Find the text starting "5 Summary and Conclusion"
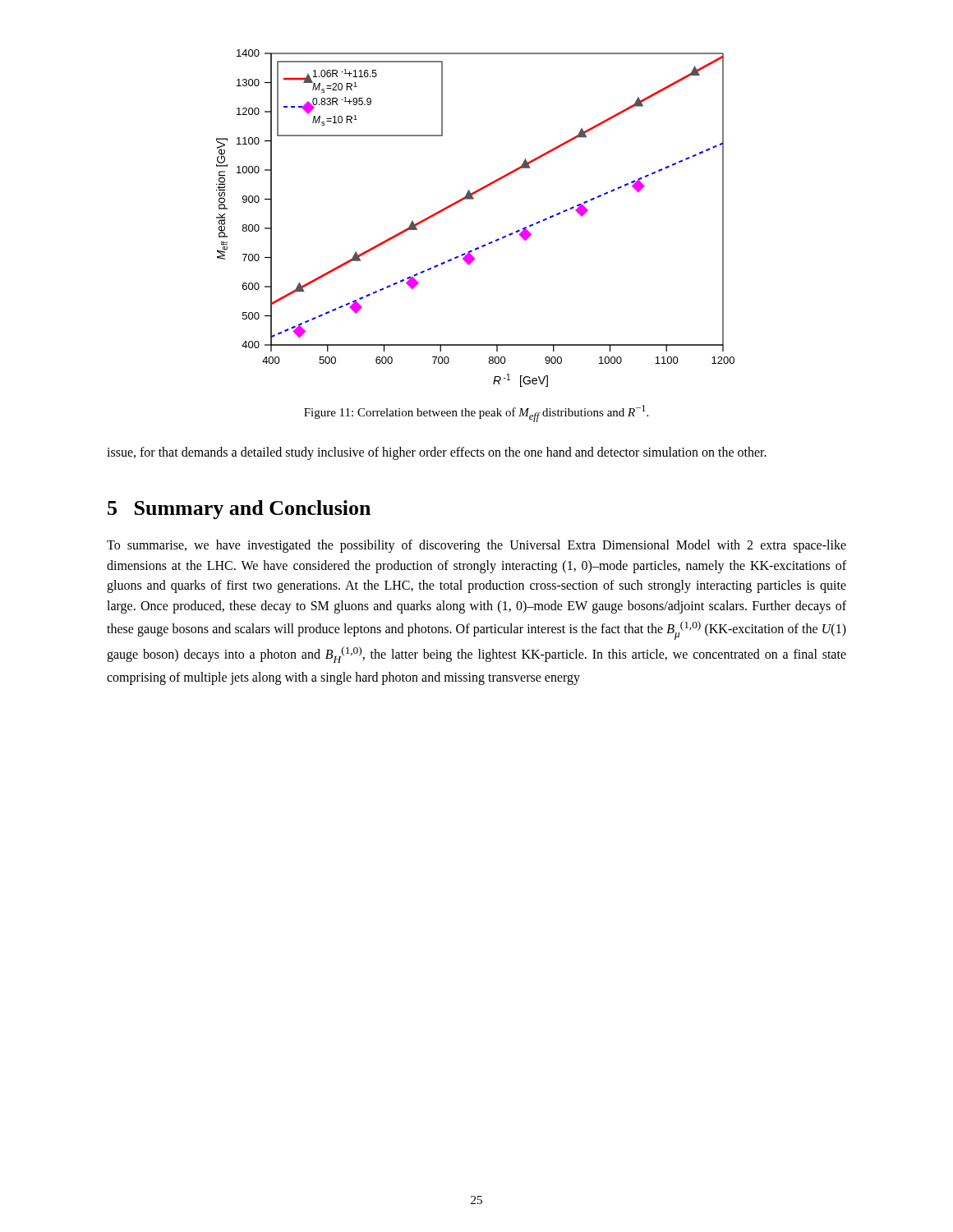The image size is (953, 1232). tap(239, 508)
